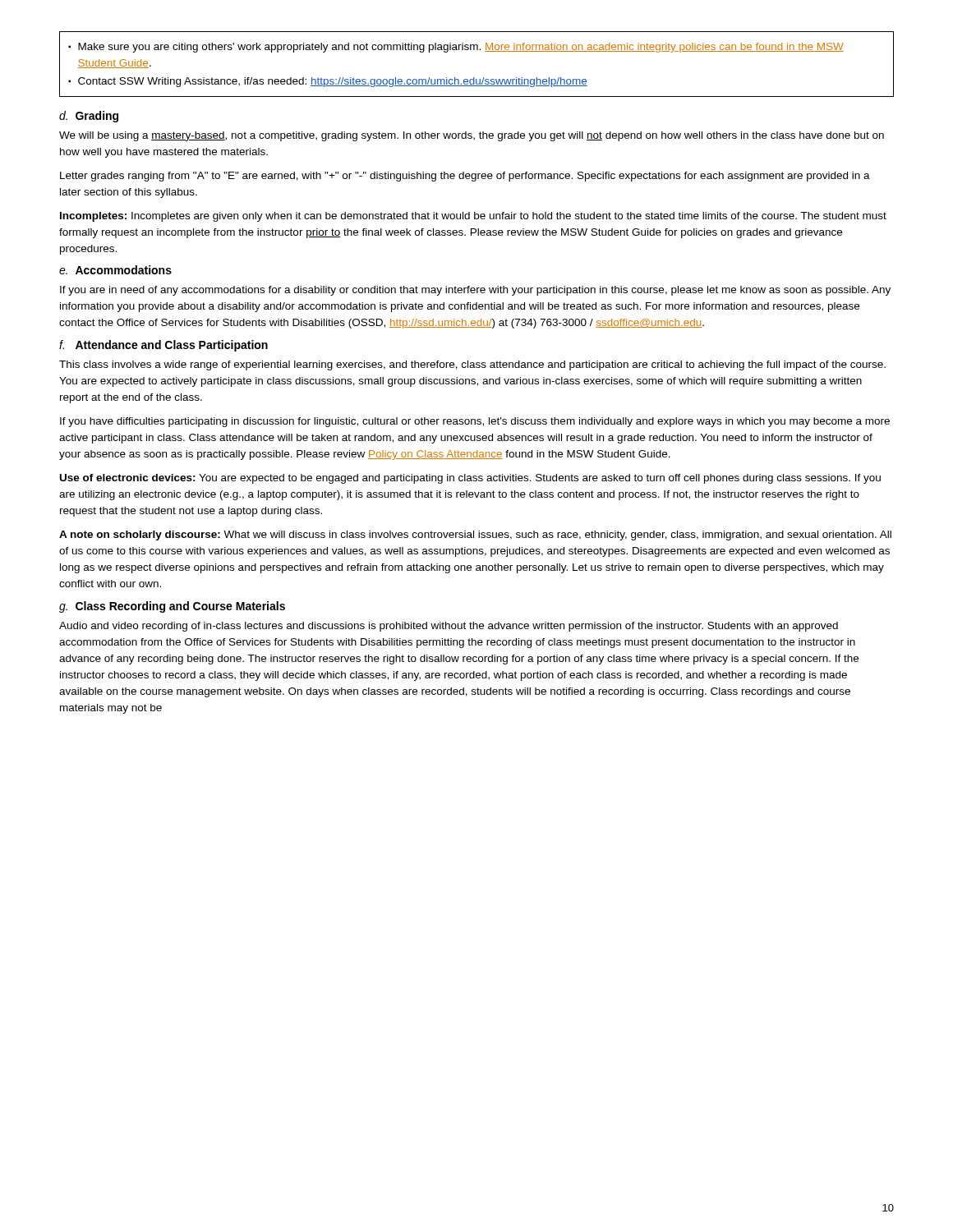Image resolution: width=953 pixels, height=1232 pixels.
Task: Click on the block starting "Letter grades ranging from"
Action: tap(476, 184)
